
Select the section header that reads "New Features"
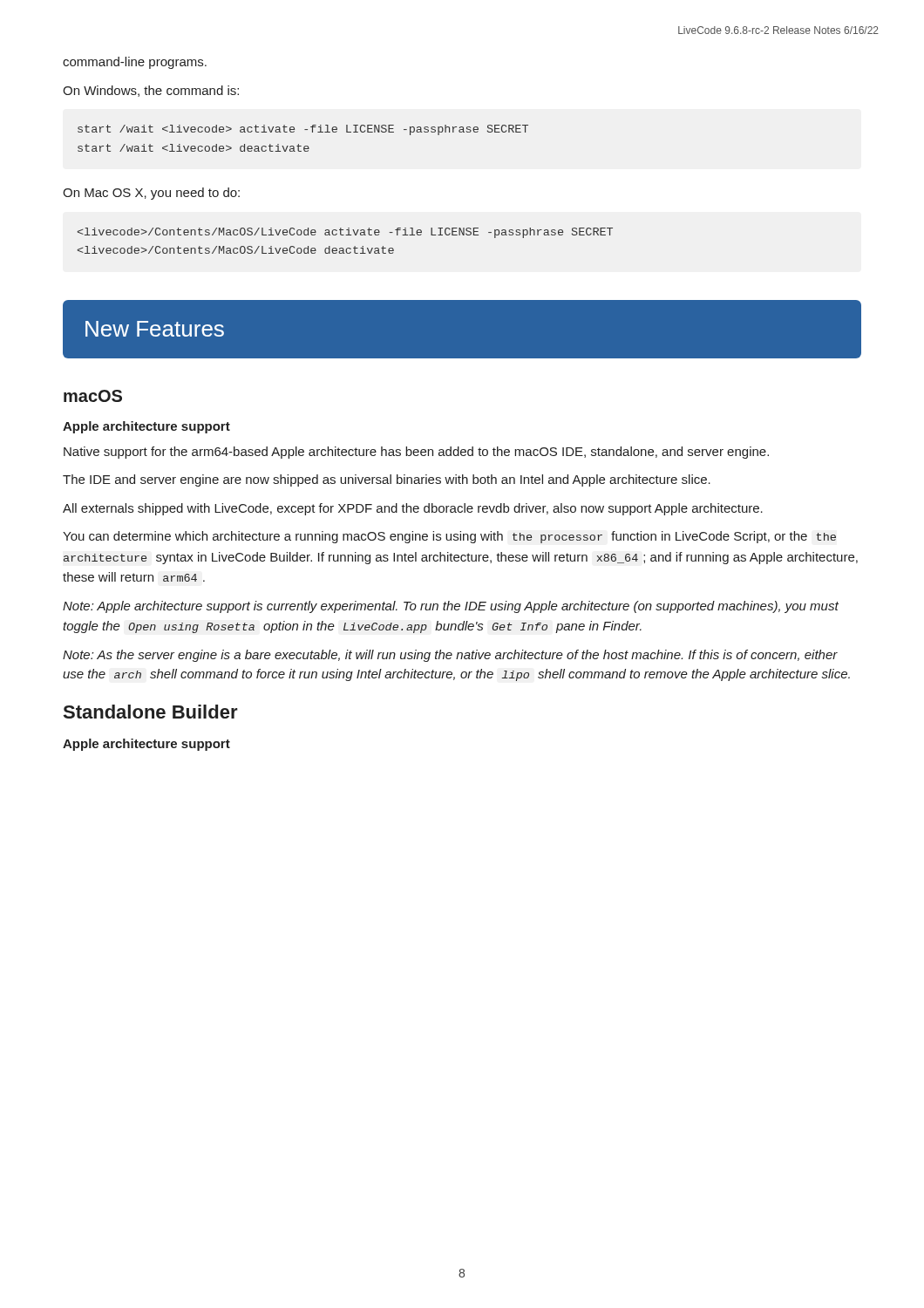pyautogui.click(x=154, y=329)
